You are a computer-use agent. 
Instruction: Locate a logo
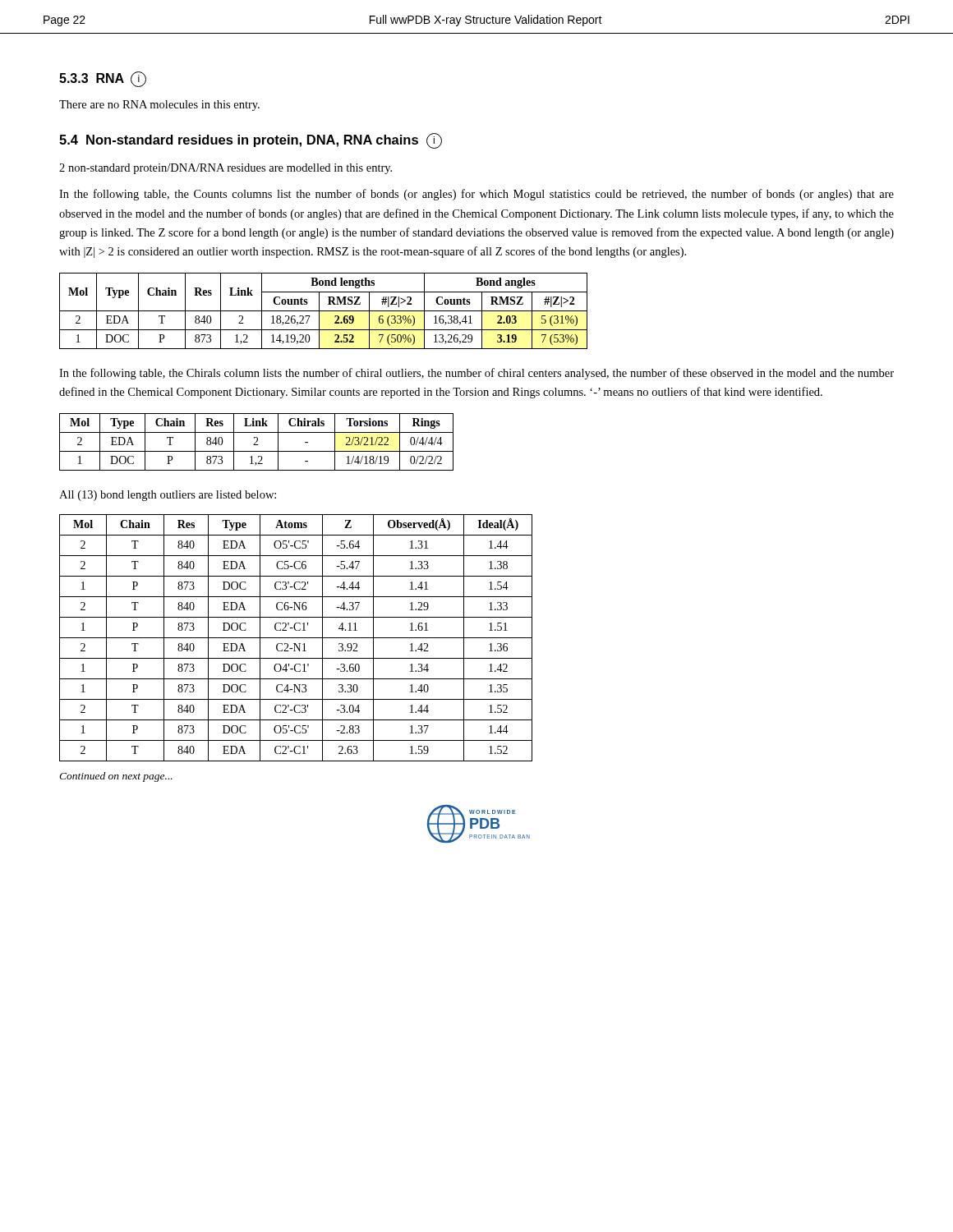(x=476, y=824)
